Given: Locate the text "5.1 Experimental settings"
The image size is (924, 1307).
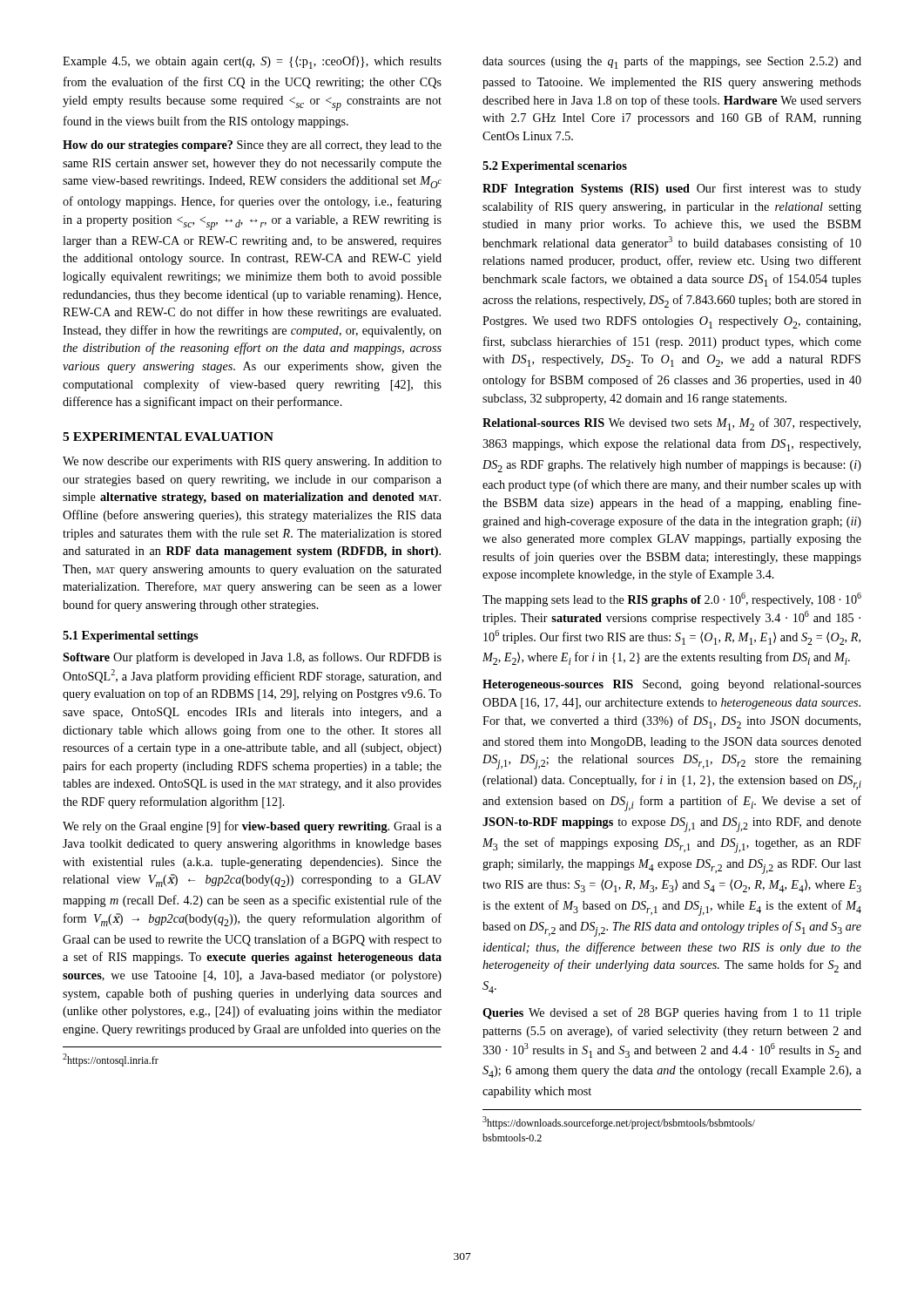Looking at the screenshot, I should point(130,635).
